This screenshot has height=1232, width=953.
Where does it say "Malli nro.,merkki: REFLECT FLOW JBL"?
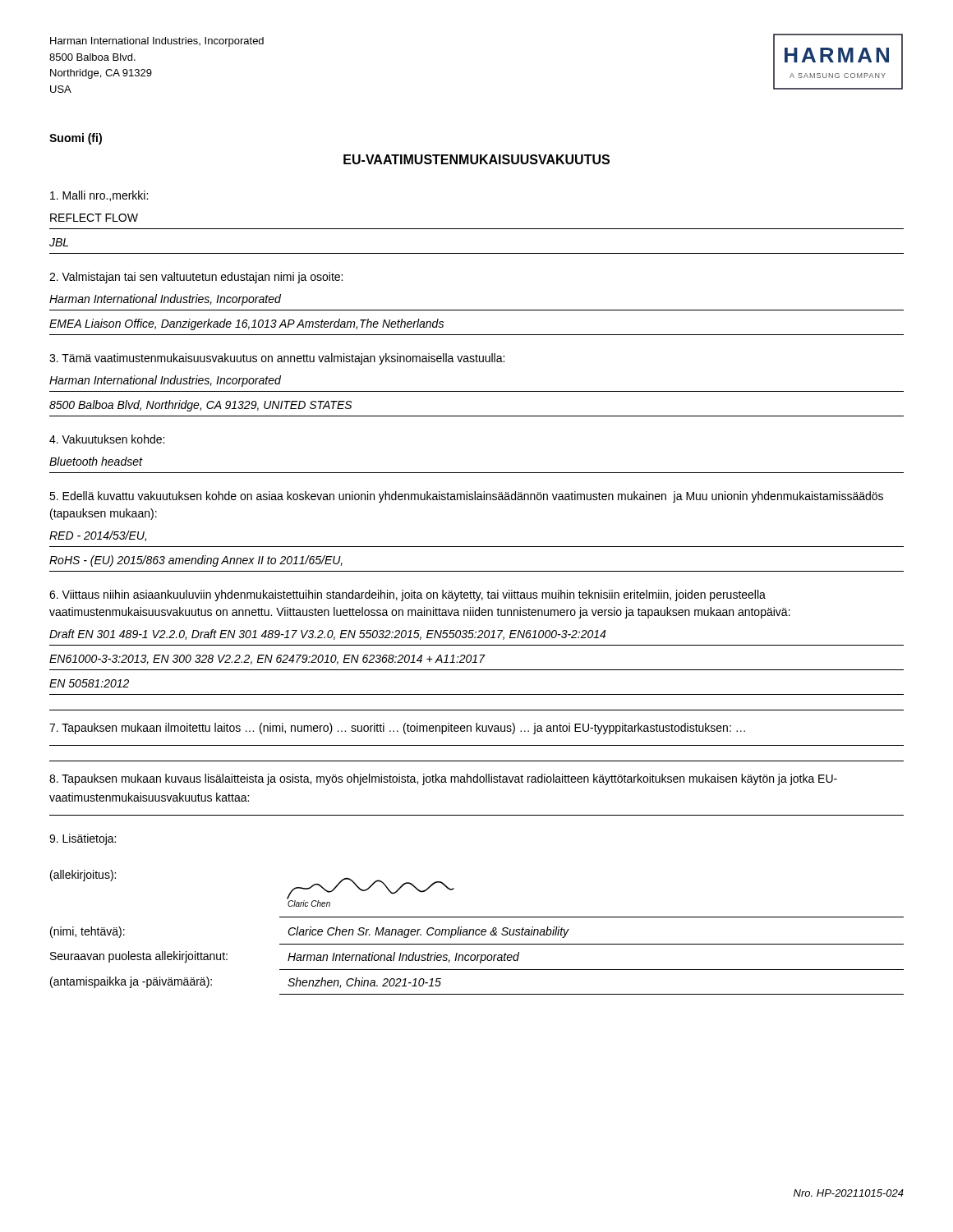point(476,221)
